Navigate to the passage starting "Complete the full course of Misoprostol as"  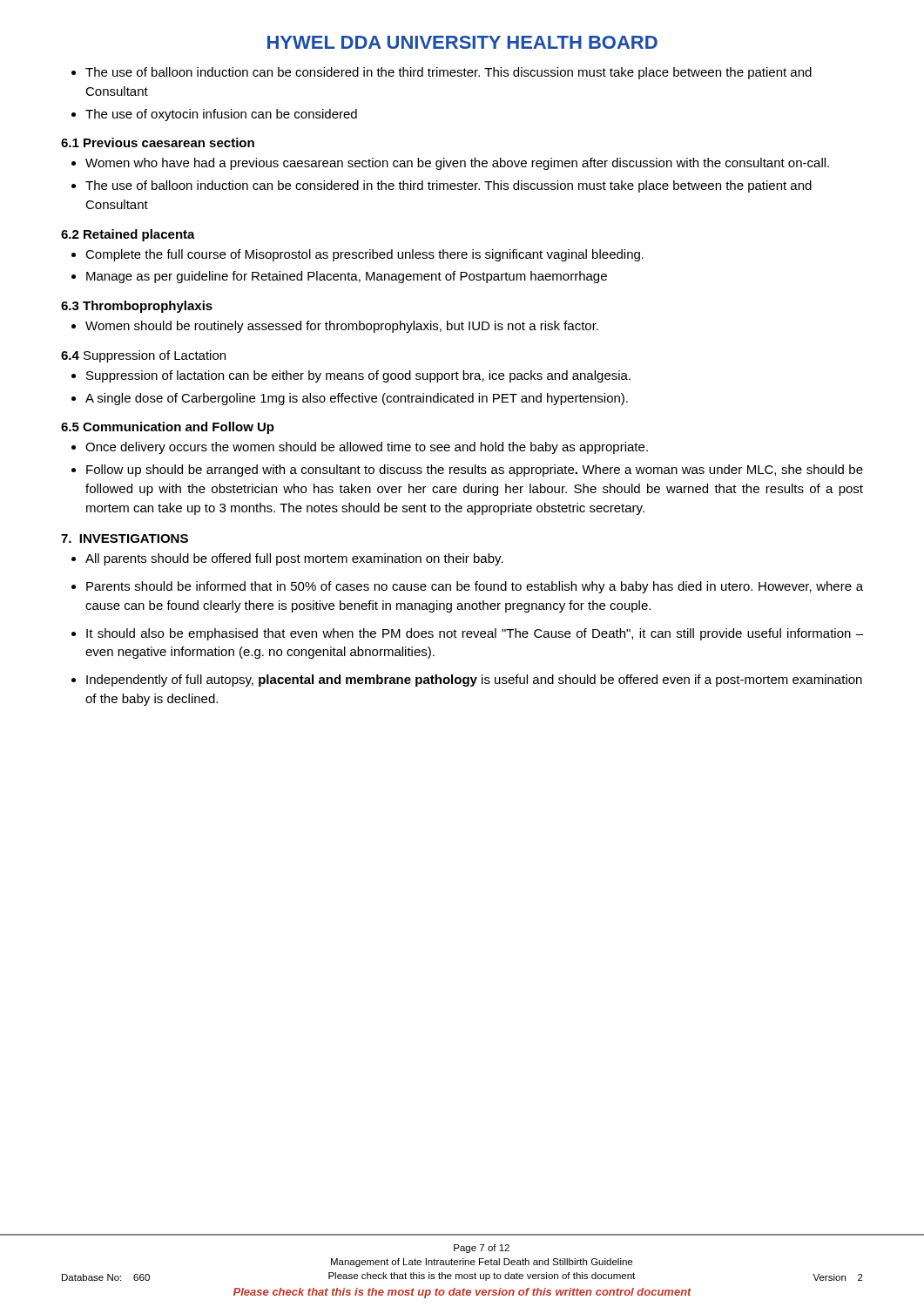pos(365,254)
